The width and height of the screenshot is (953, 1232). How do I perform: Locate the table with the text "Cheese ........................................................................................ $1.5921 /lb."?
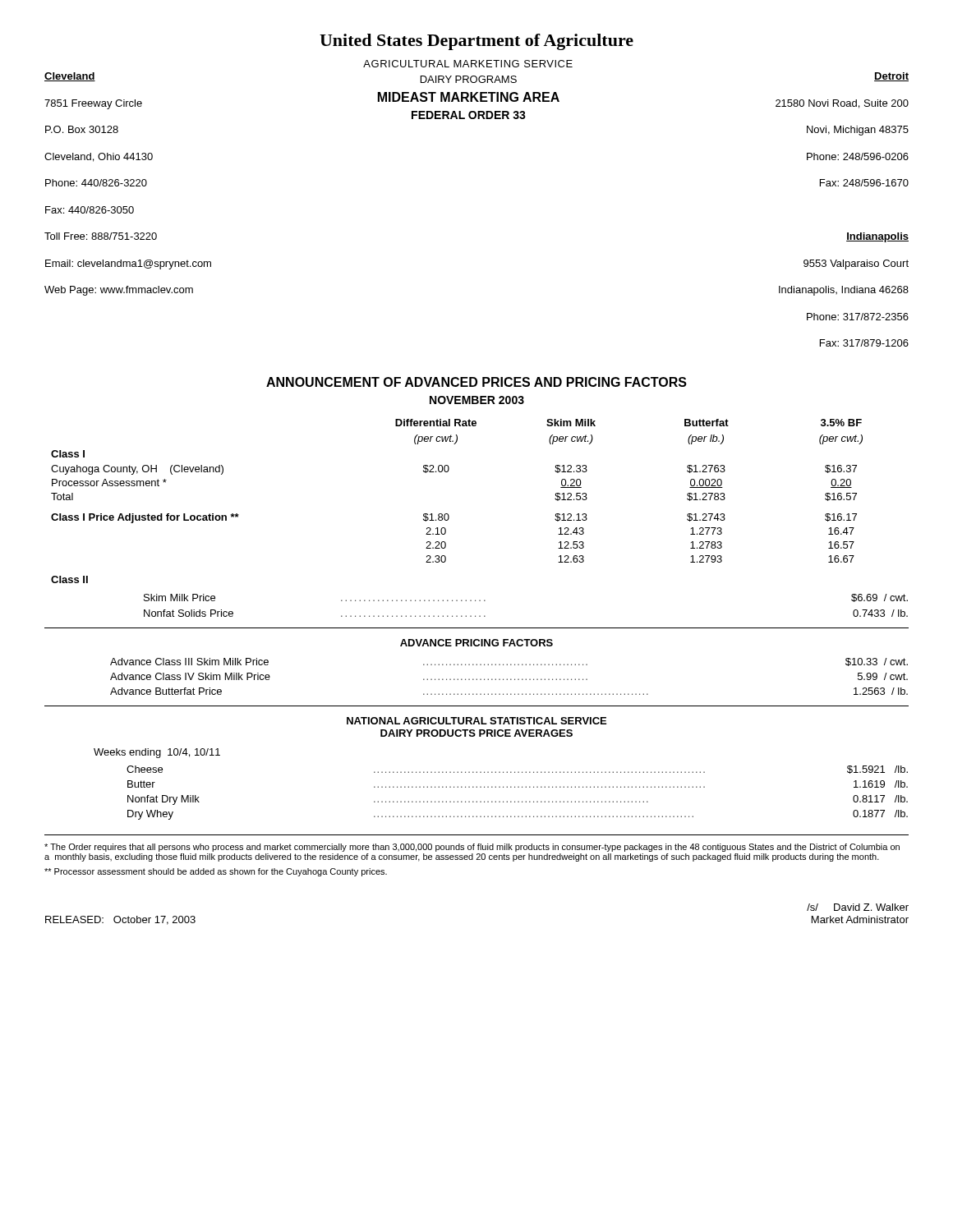pos(476,791)
